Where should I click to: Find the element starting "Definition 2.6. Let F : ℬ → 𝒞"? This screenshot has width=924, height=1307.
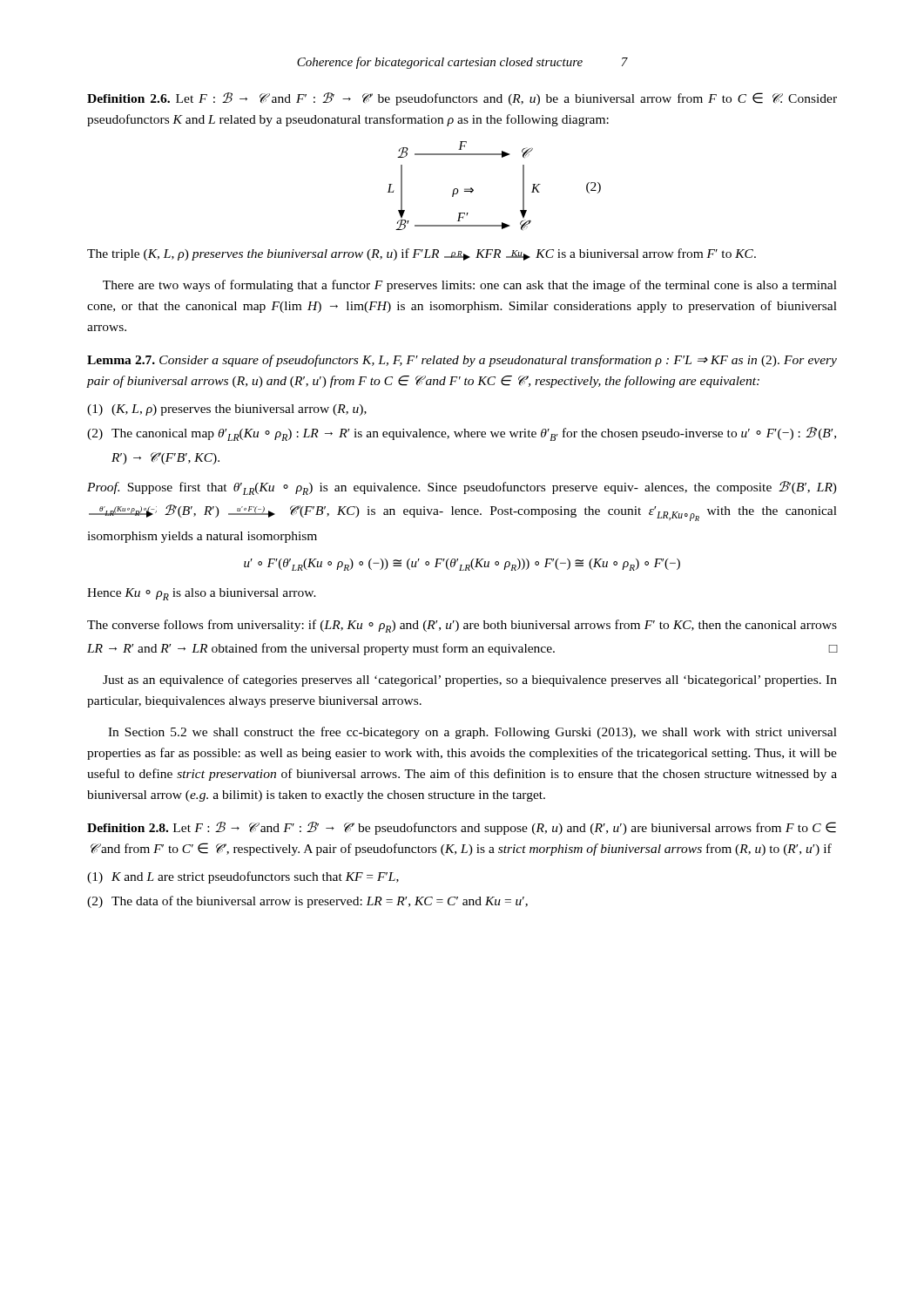coord(462,109)
